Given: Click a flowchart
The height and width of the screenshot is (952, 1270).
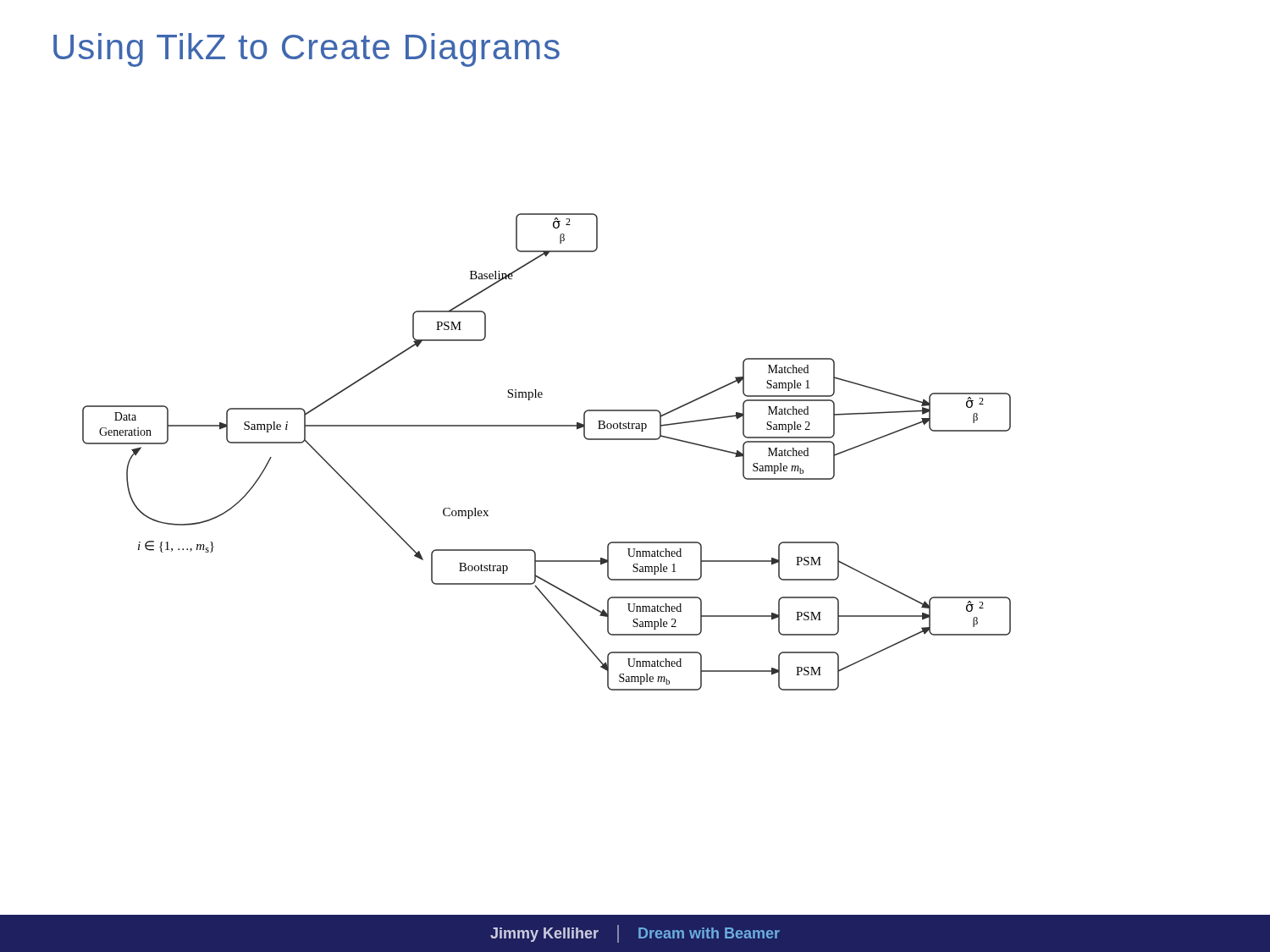Looking at the screenshot, I should 635,470.
